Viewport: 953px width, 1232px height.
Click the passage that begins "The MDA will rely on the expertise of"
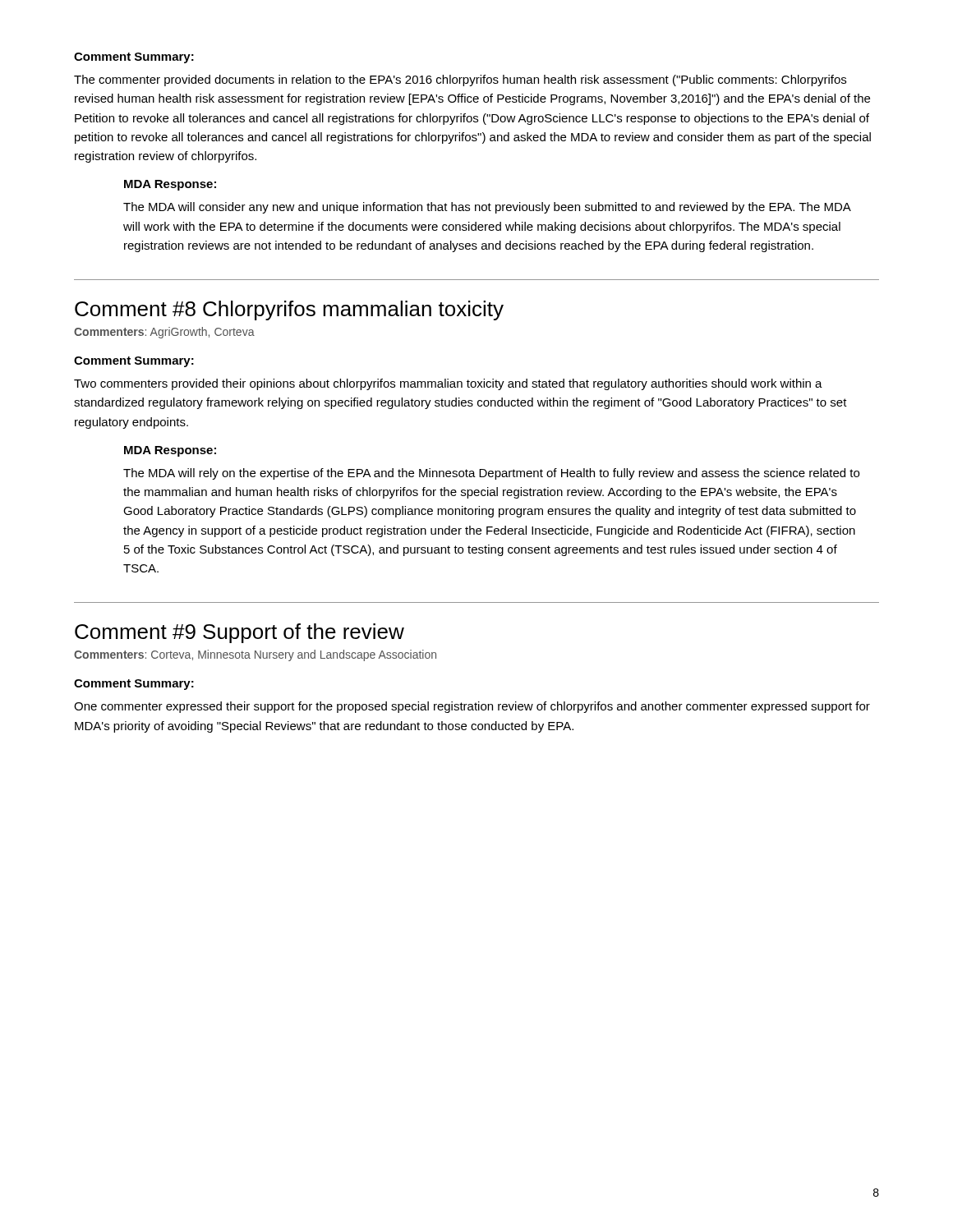tap(492, 520)
